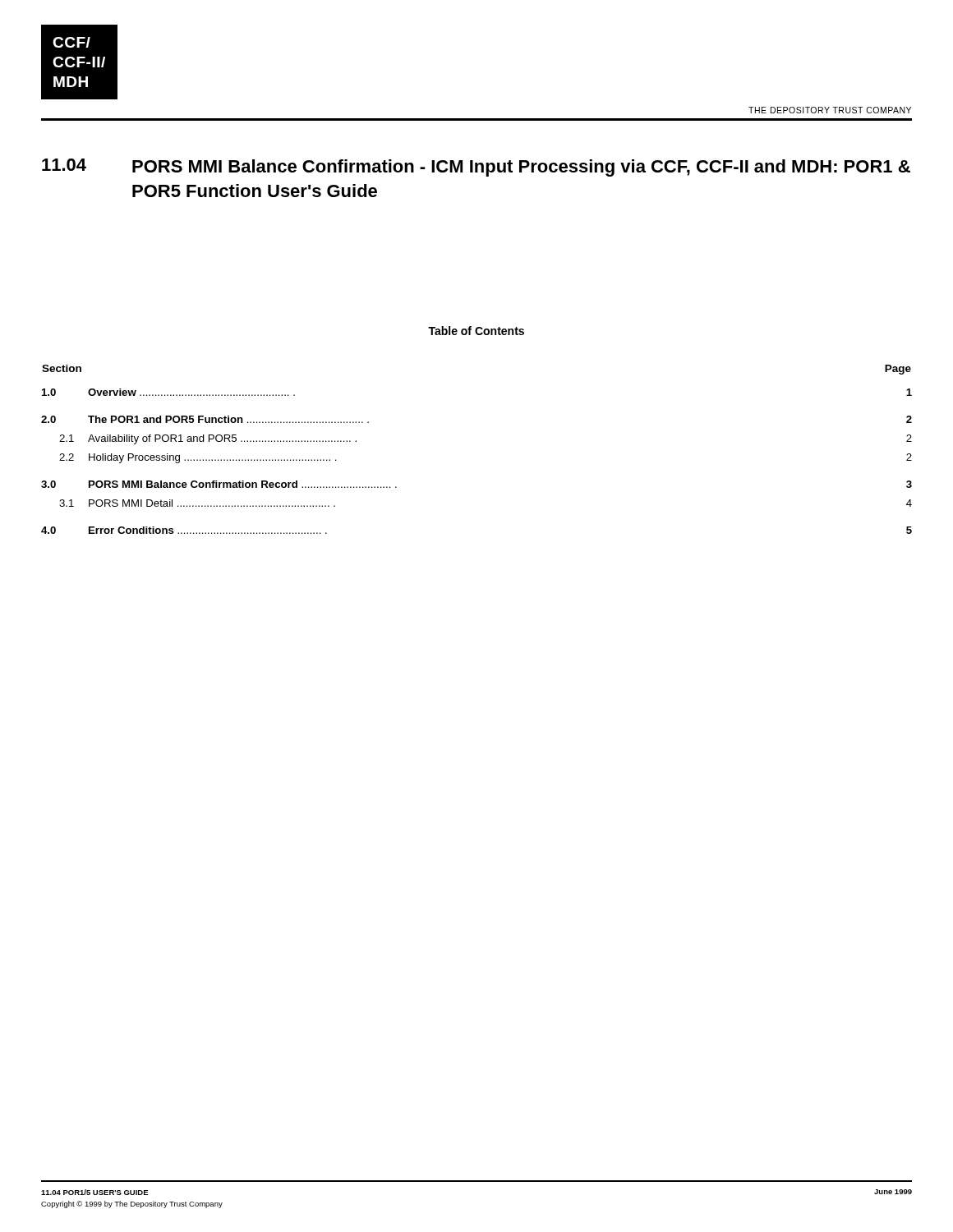
Task: Locate the logo
Action: (x=79, y=62)
